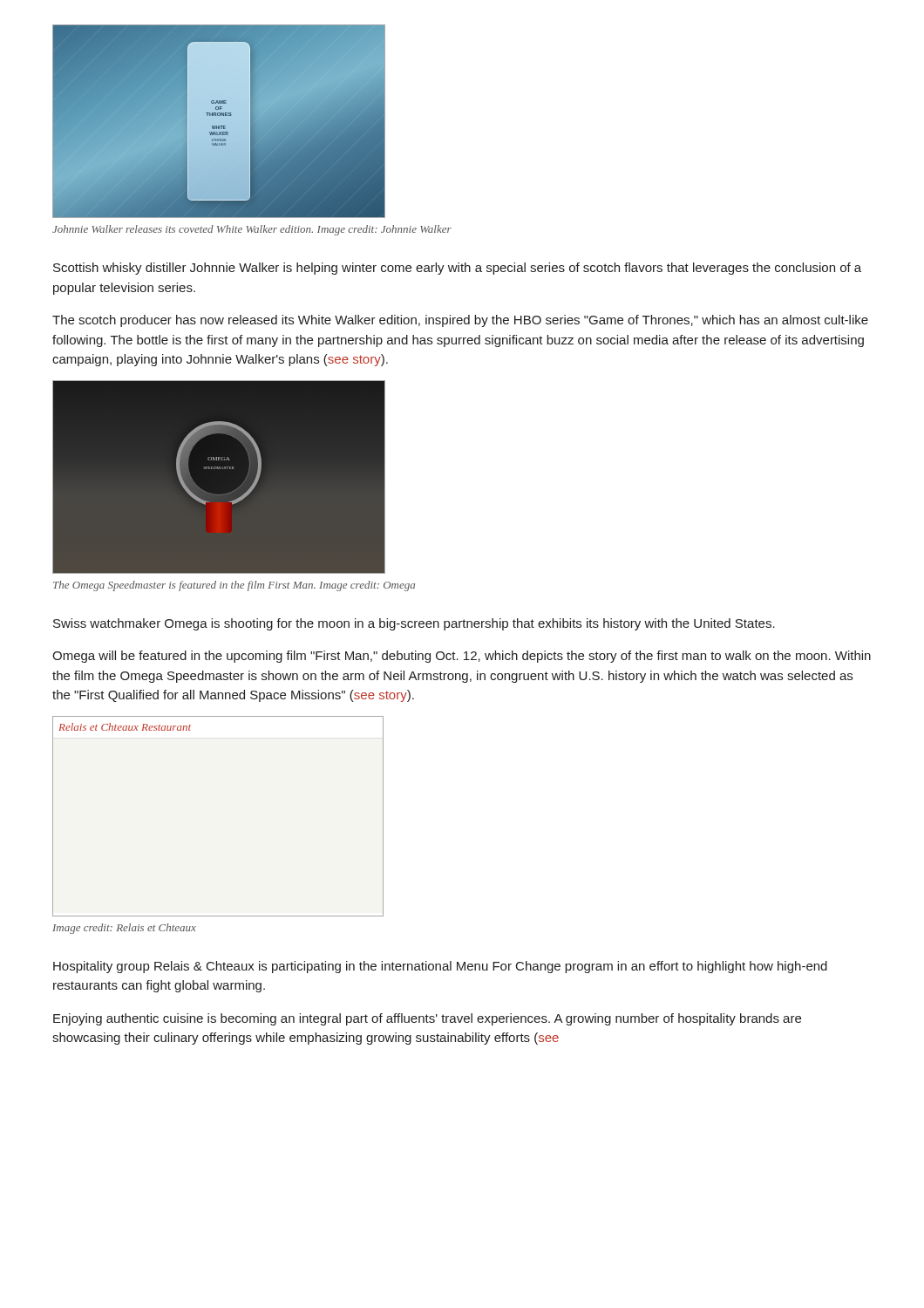Point to the block starting "Hospitality group Relais & Chteaux is participating in"
The height and width of the screenshot is (1308, 924).
point(462,976)
